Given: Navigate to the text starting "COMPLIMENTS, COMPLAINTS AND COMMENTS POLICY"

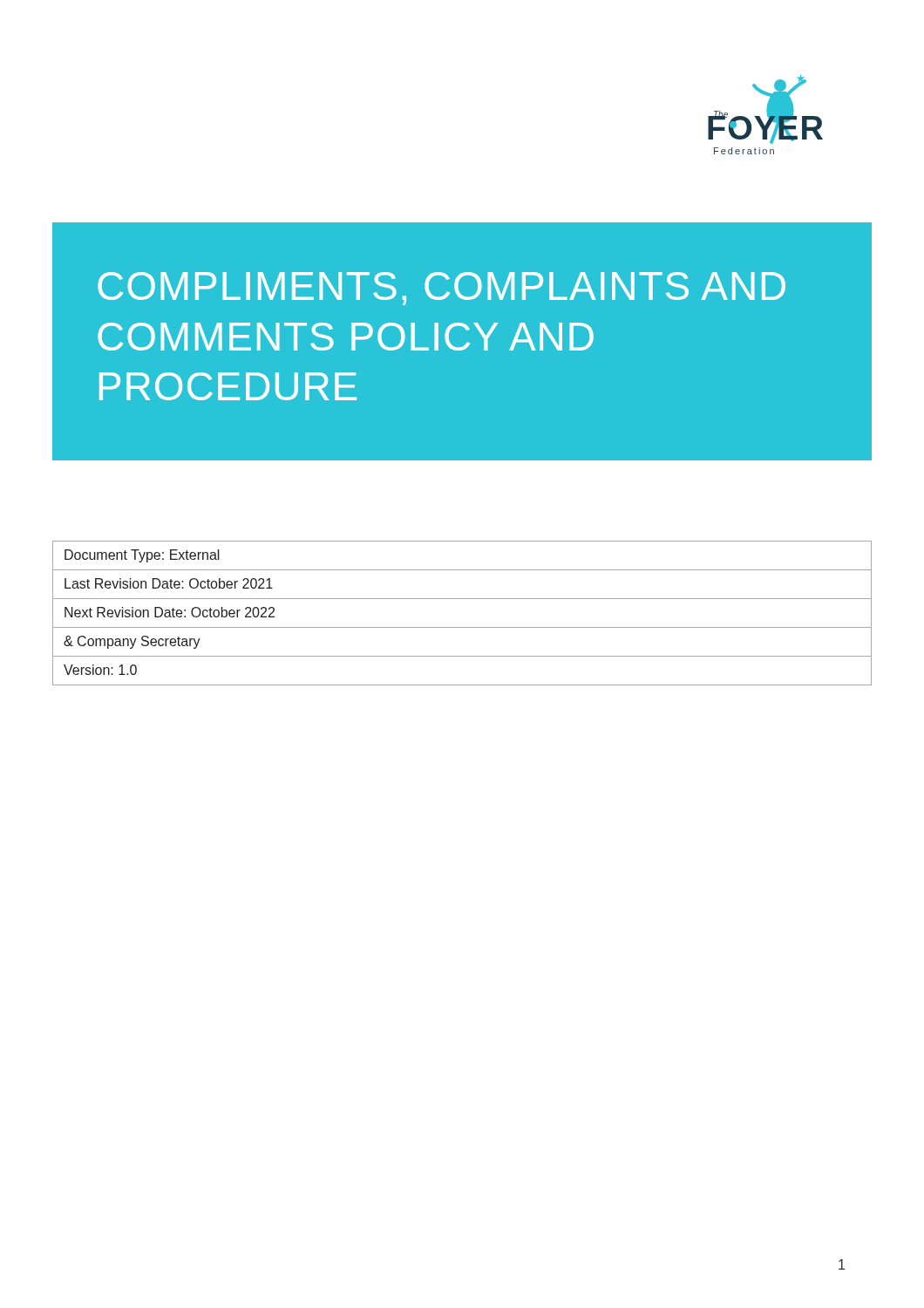Looking at the screenshot, I should 462,337.
